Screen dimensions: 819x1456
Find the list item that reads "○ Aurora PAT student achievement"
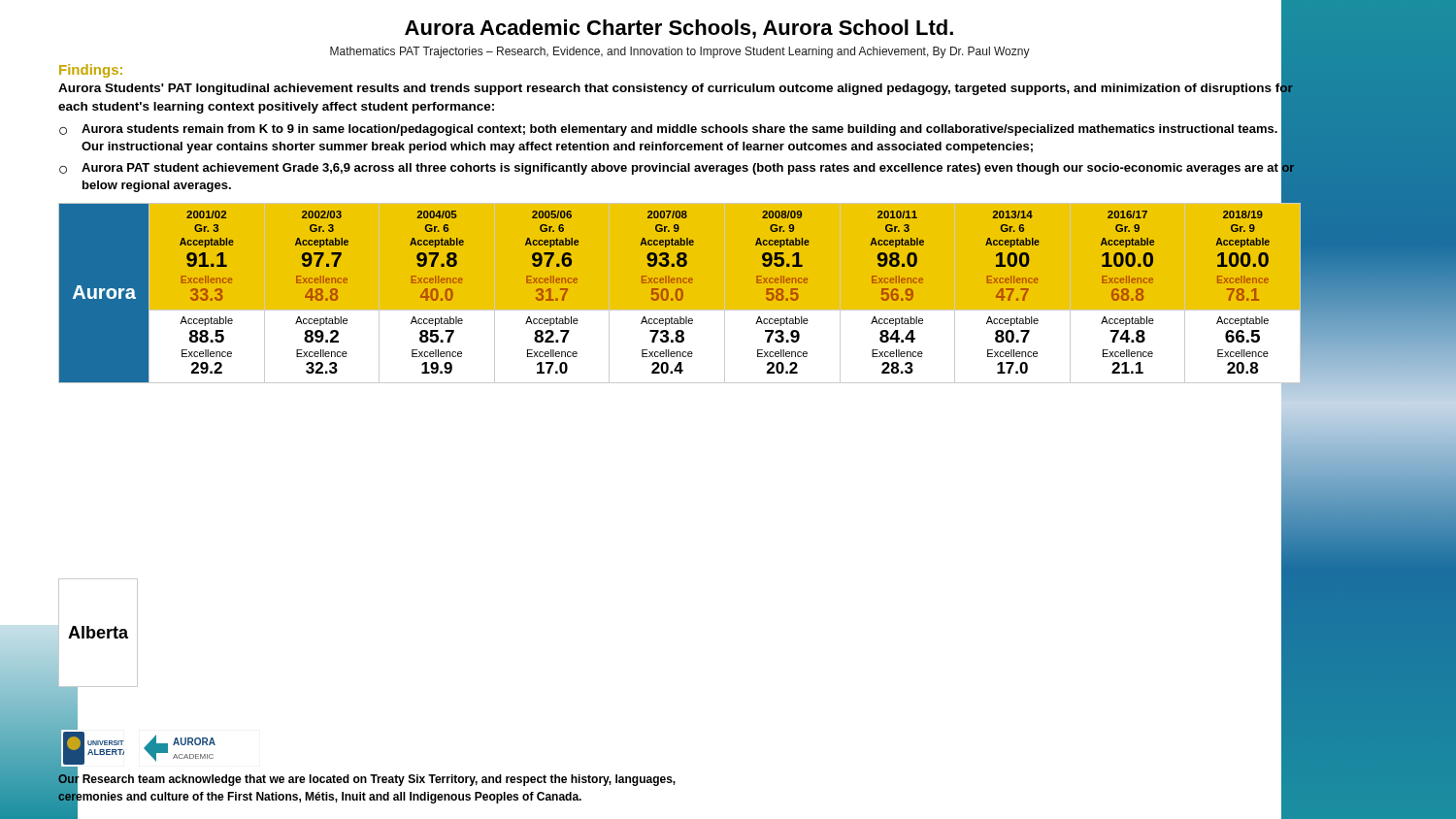[x=679, y=177]
